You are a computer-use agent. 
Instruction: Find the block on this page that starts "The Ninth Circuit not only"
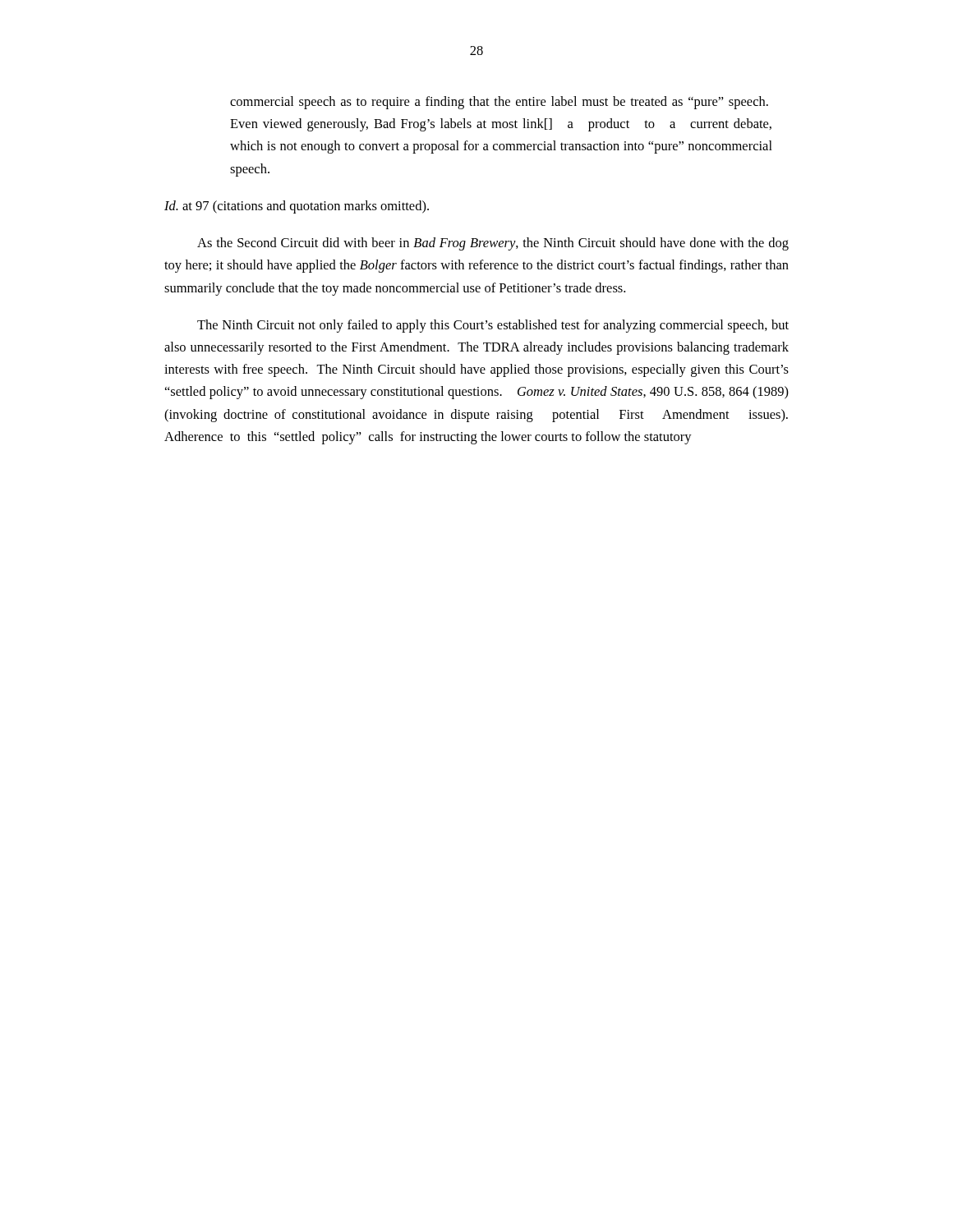coord(476,381)
